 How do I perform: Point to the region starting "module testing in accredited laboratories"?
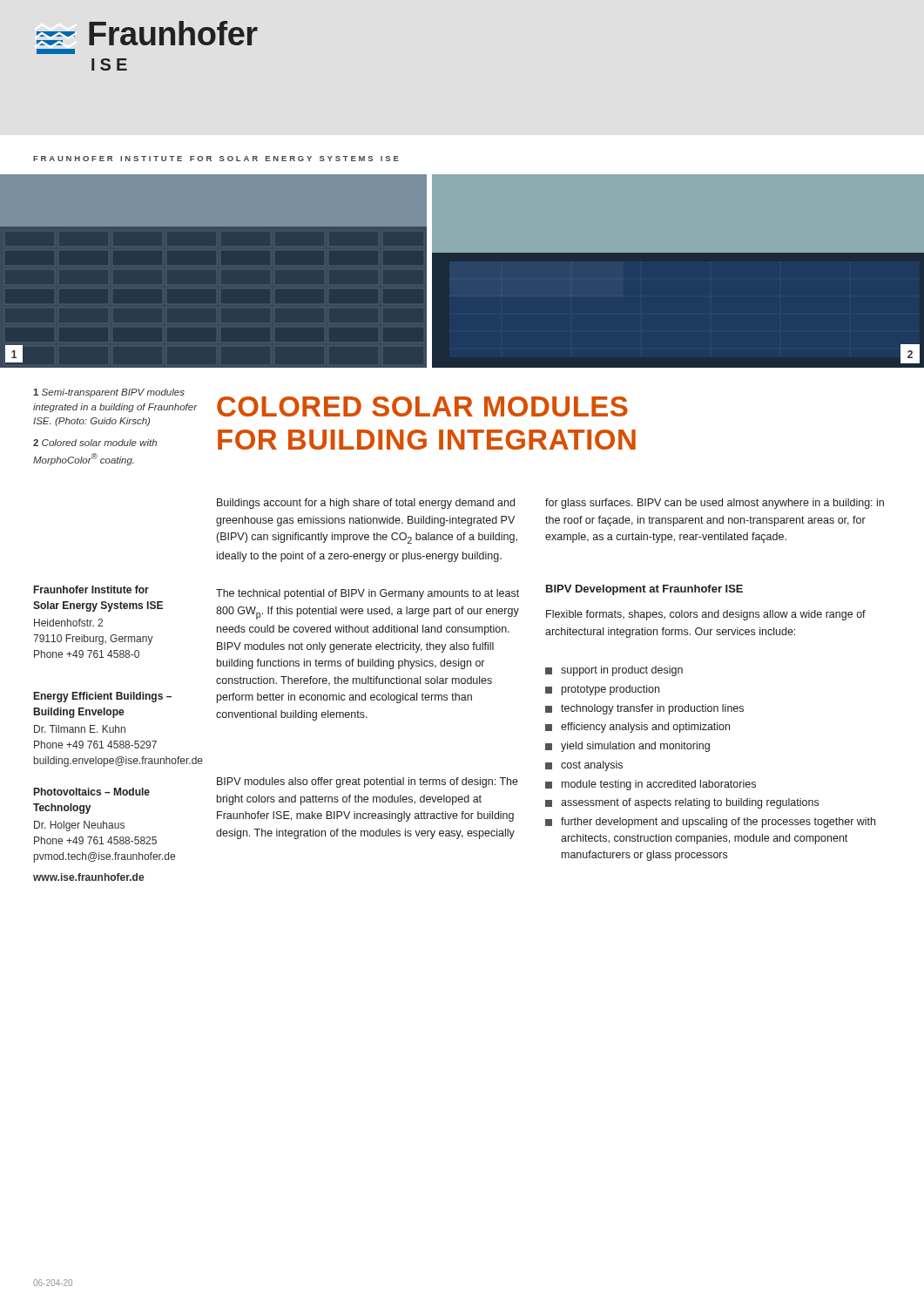click(651, 784)
